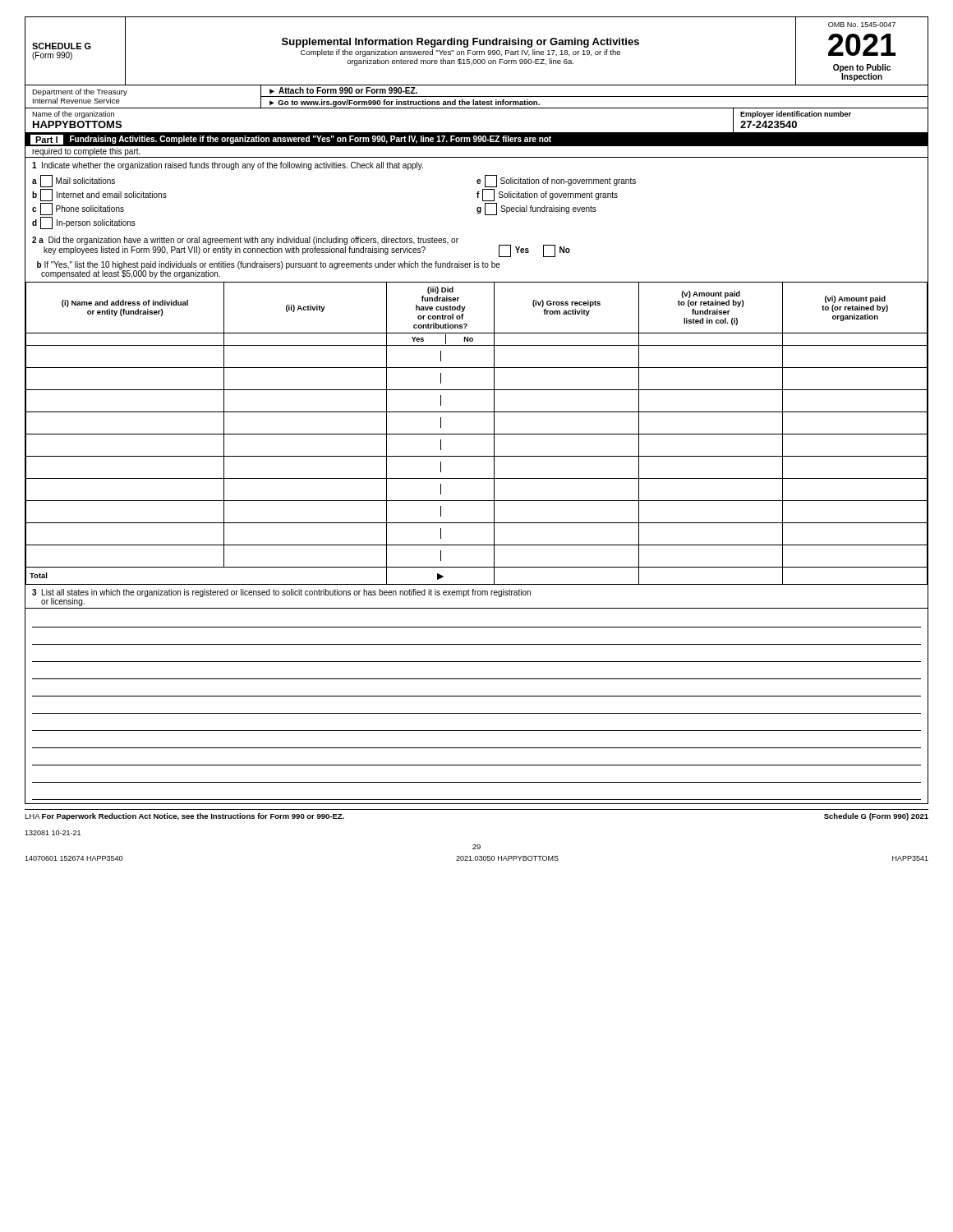Find the table that mentions "(i) Name and address of"

476,433
